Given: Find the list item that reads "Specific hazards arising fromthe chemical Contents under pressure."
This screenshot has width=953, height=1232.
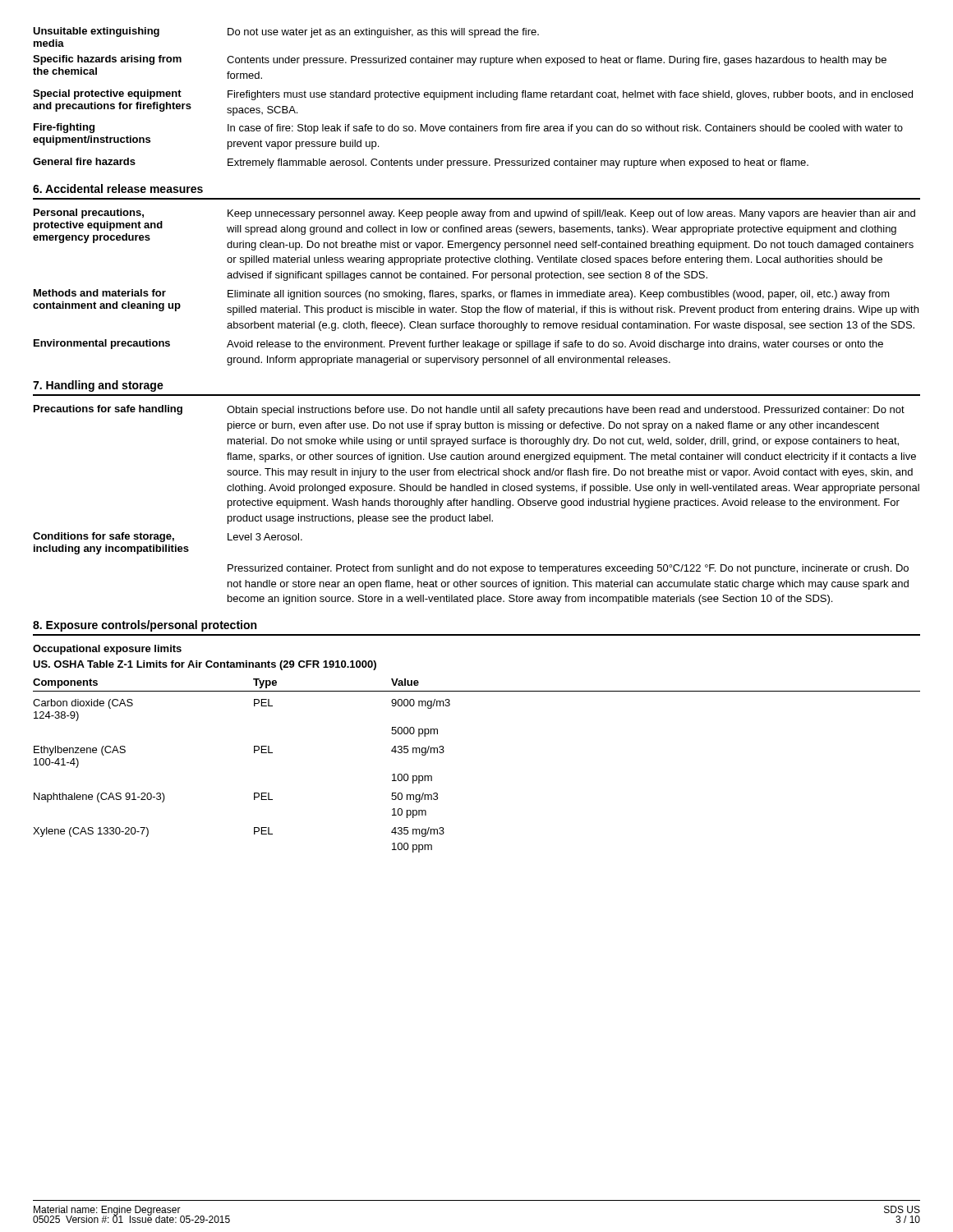Looking at the screenshot, I should [x=476, y=68].
